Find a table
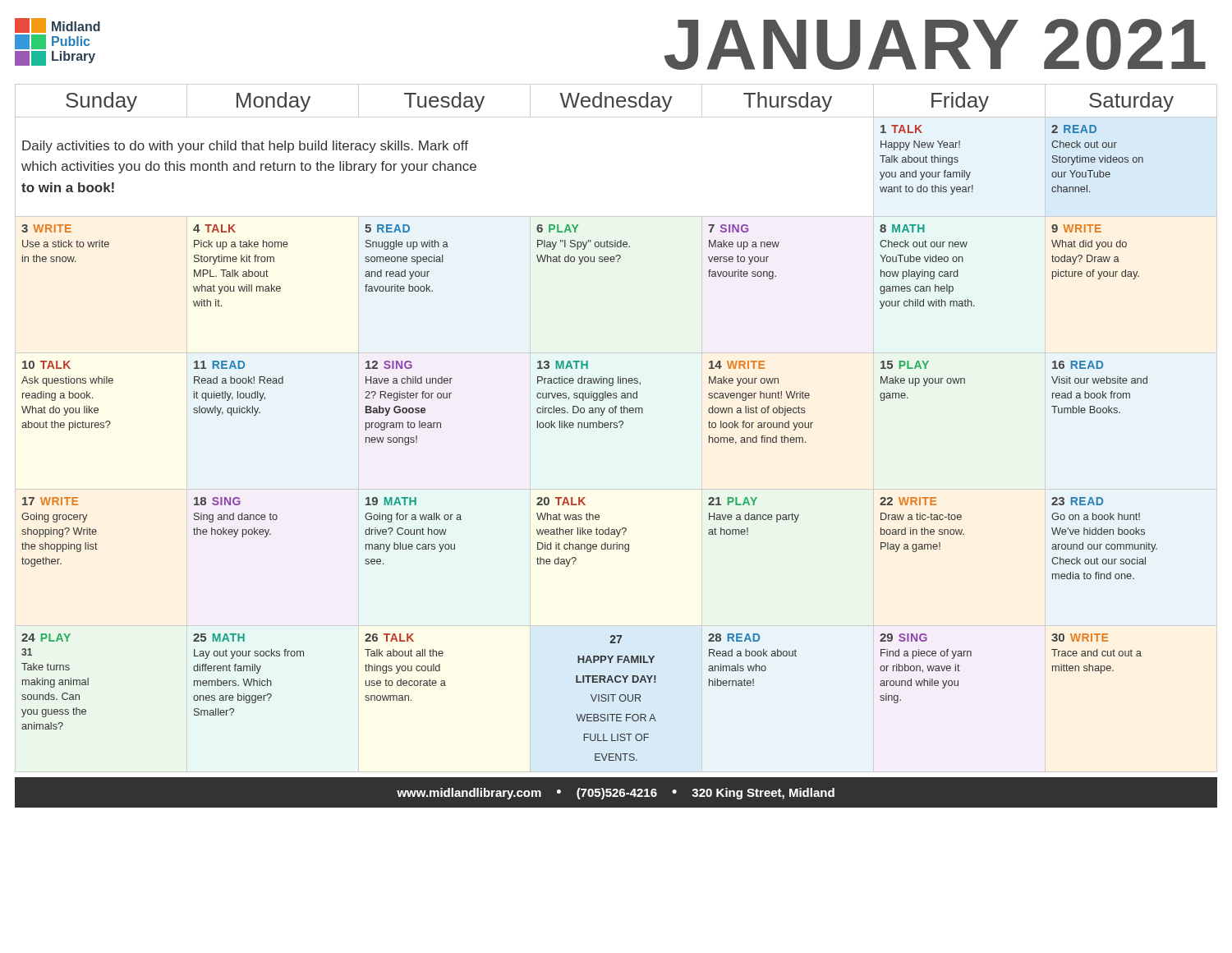The image size is (1232, 953). (616, 428)
